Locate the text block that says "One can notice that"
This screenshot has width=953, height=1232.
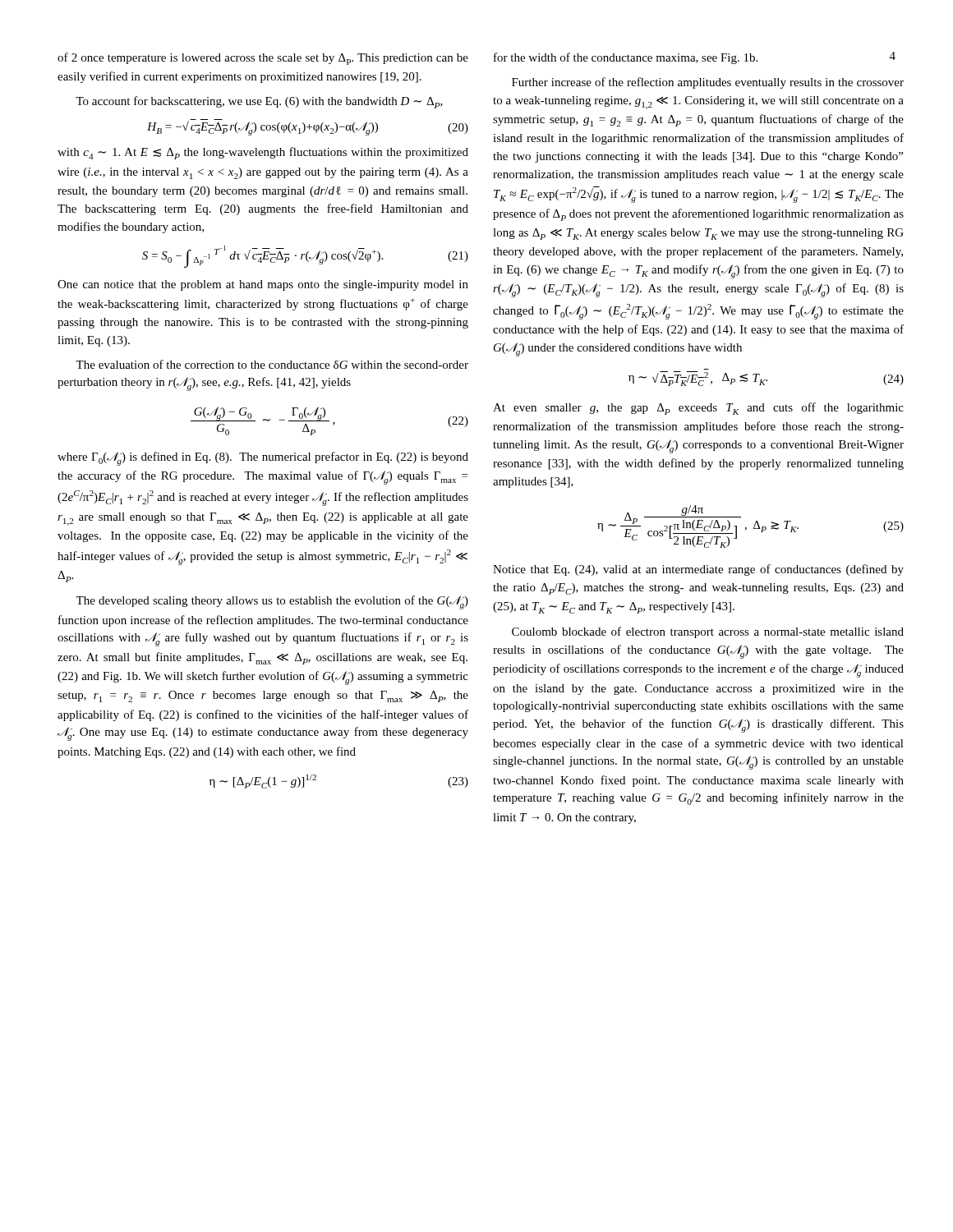[263, 313]
